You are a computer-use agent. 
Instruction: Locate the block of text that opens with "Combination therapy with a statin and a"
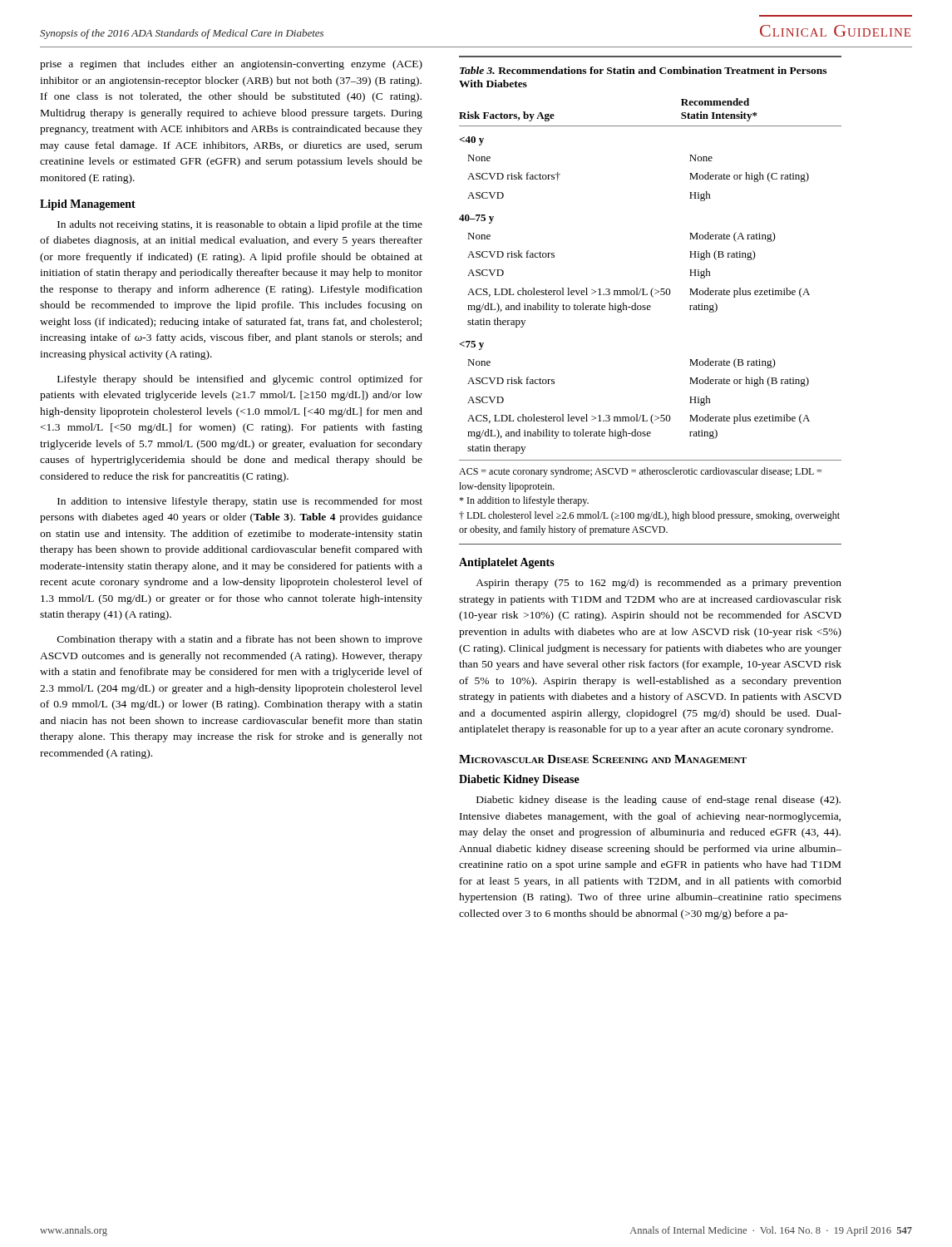[231, 696]
